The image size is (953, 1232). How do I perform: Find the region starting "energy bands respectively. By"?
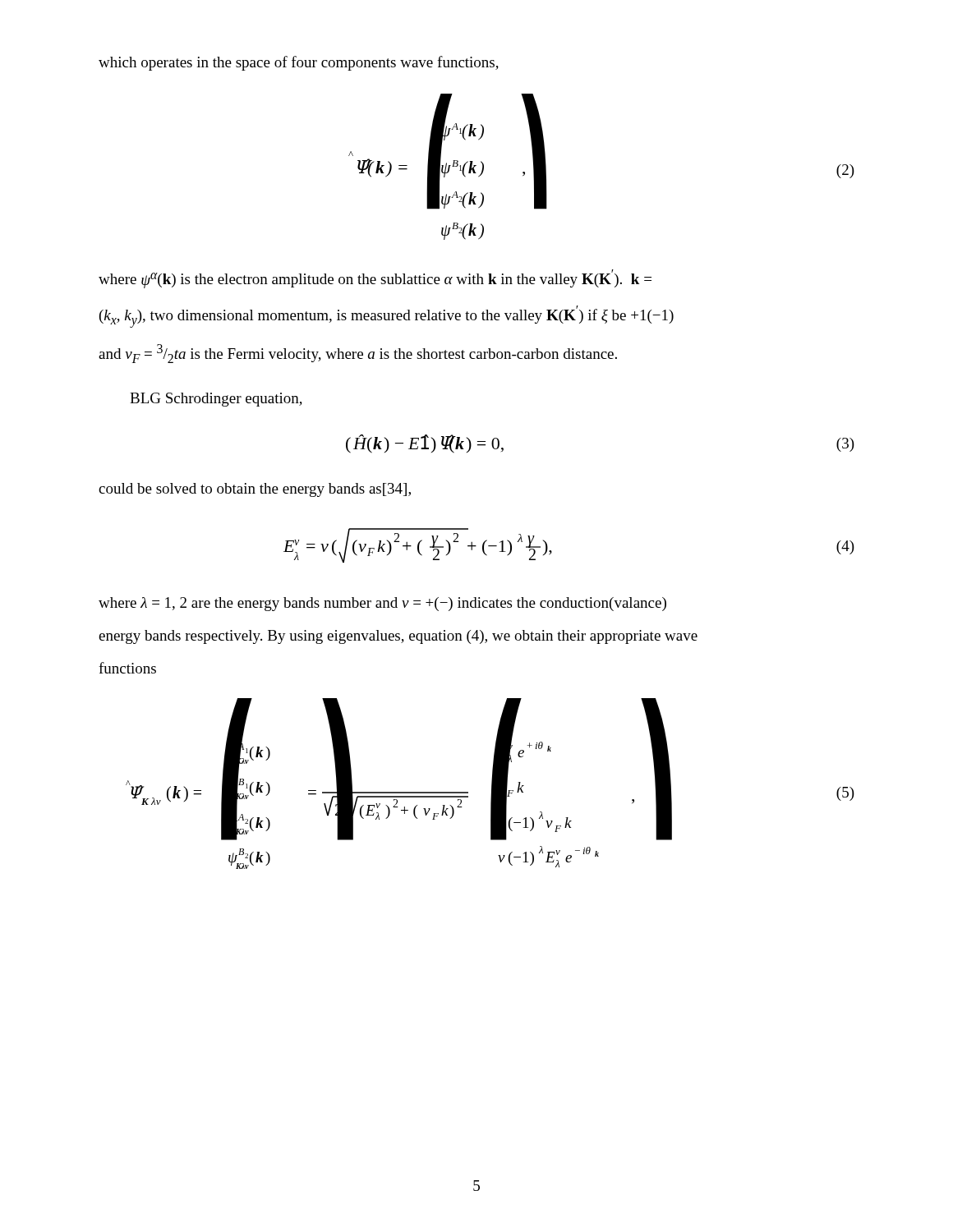tap(398, 635)
